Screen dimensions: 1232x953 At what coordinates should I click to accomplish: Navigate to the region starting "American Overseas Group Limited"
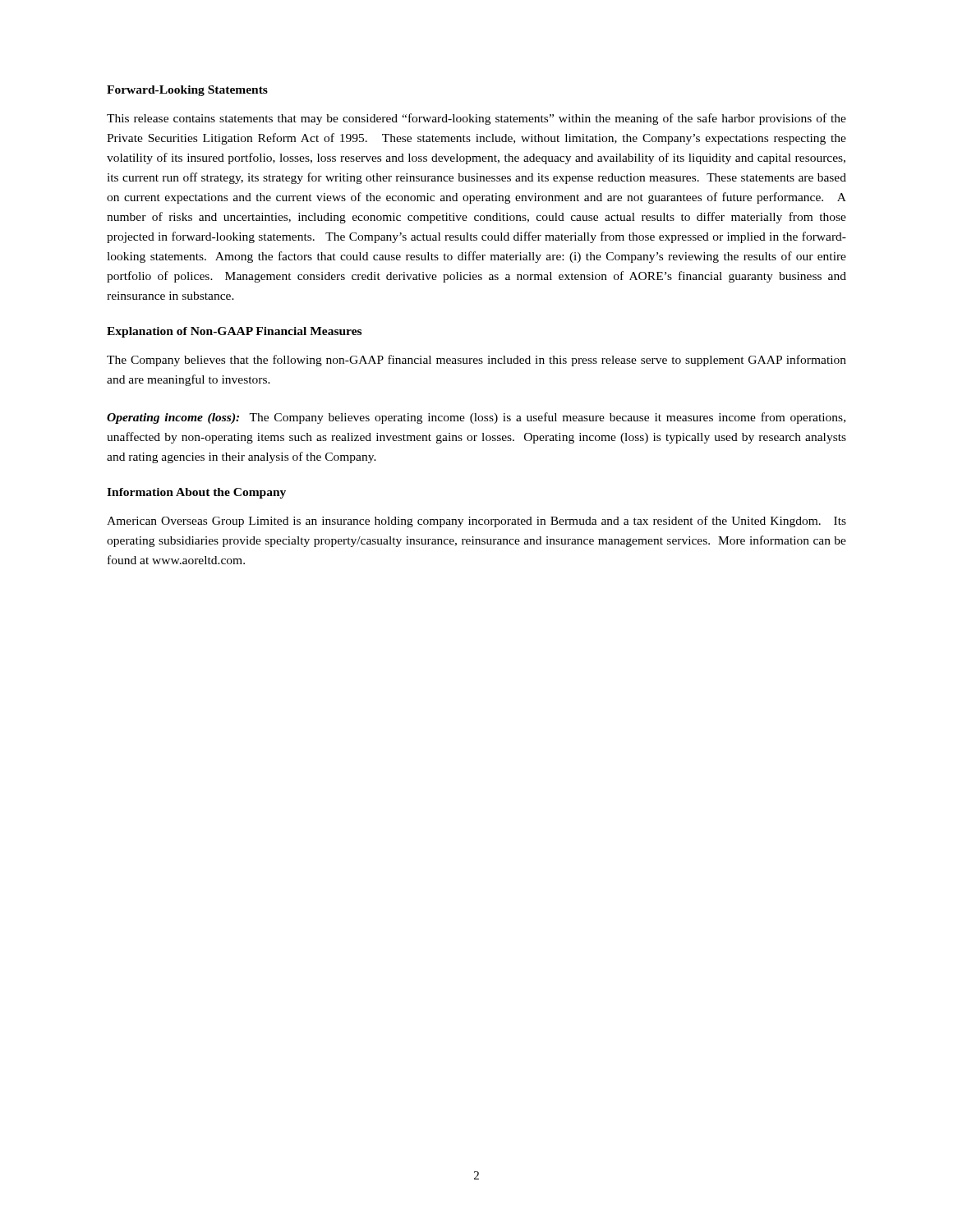pos(476,540)
